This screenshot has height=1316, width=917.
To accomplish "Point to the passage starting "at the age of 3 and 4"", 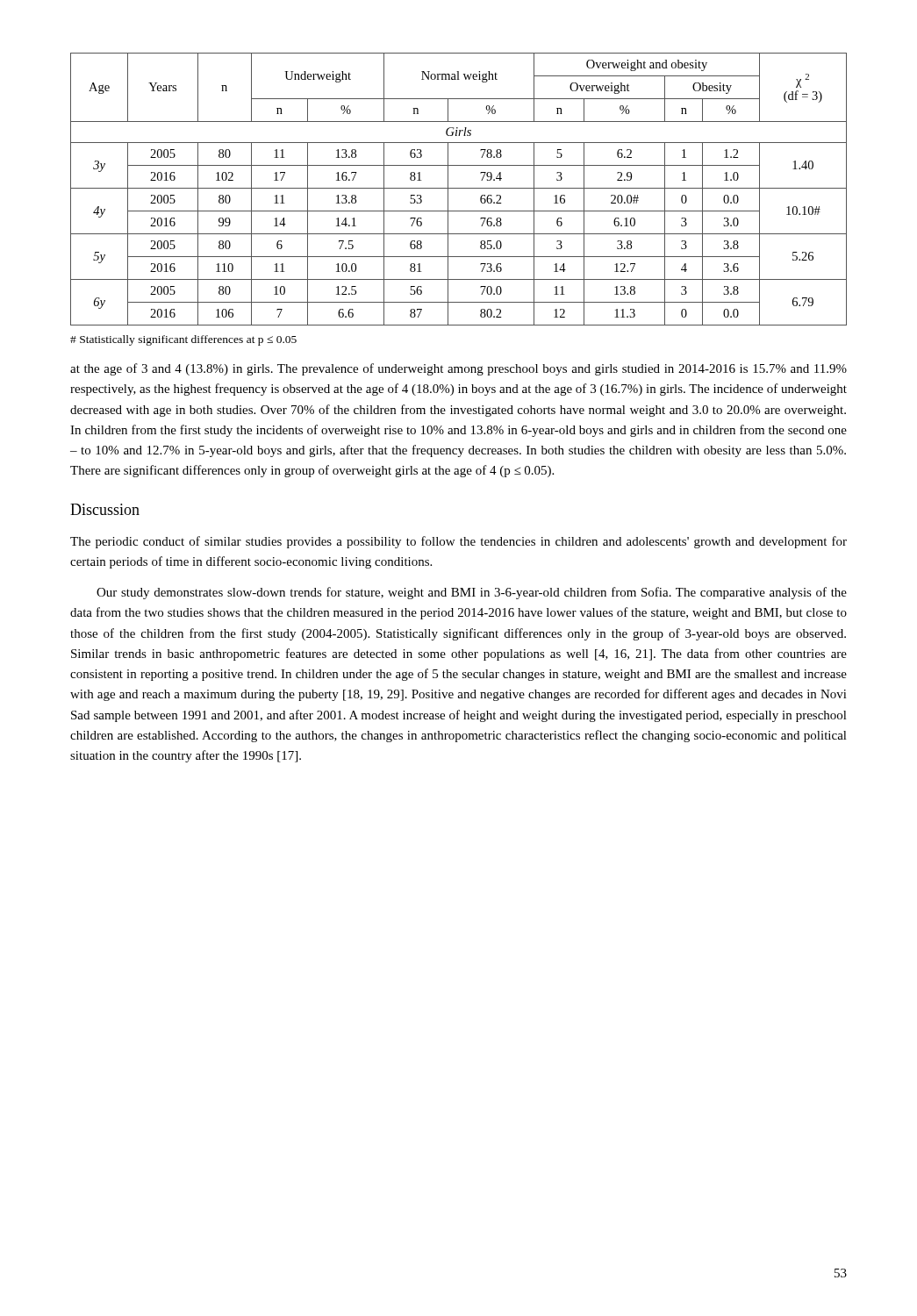I will click(458, 420).
